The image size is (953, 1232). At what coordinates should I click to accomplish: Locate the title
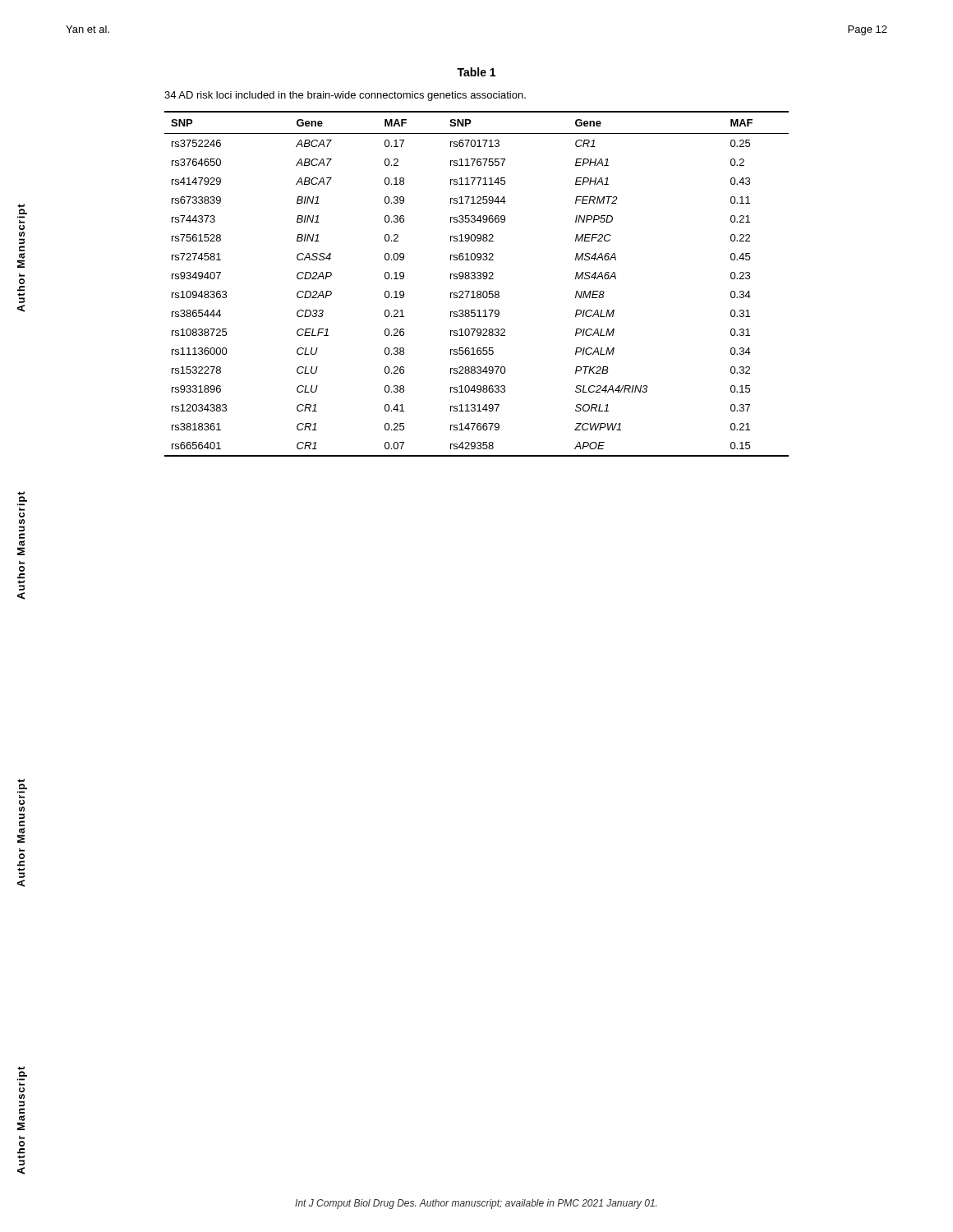click(476, 72)
